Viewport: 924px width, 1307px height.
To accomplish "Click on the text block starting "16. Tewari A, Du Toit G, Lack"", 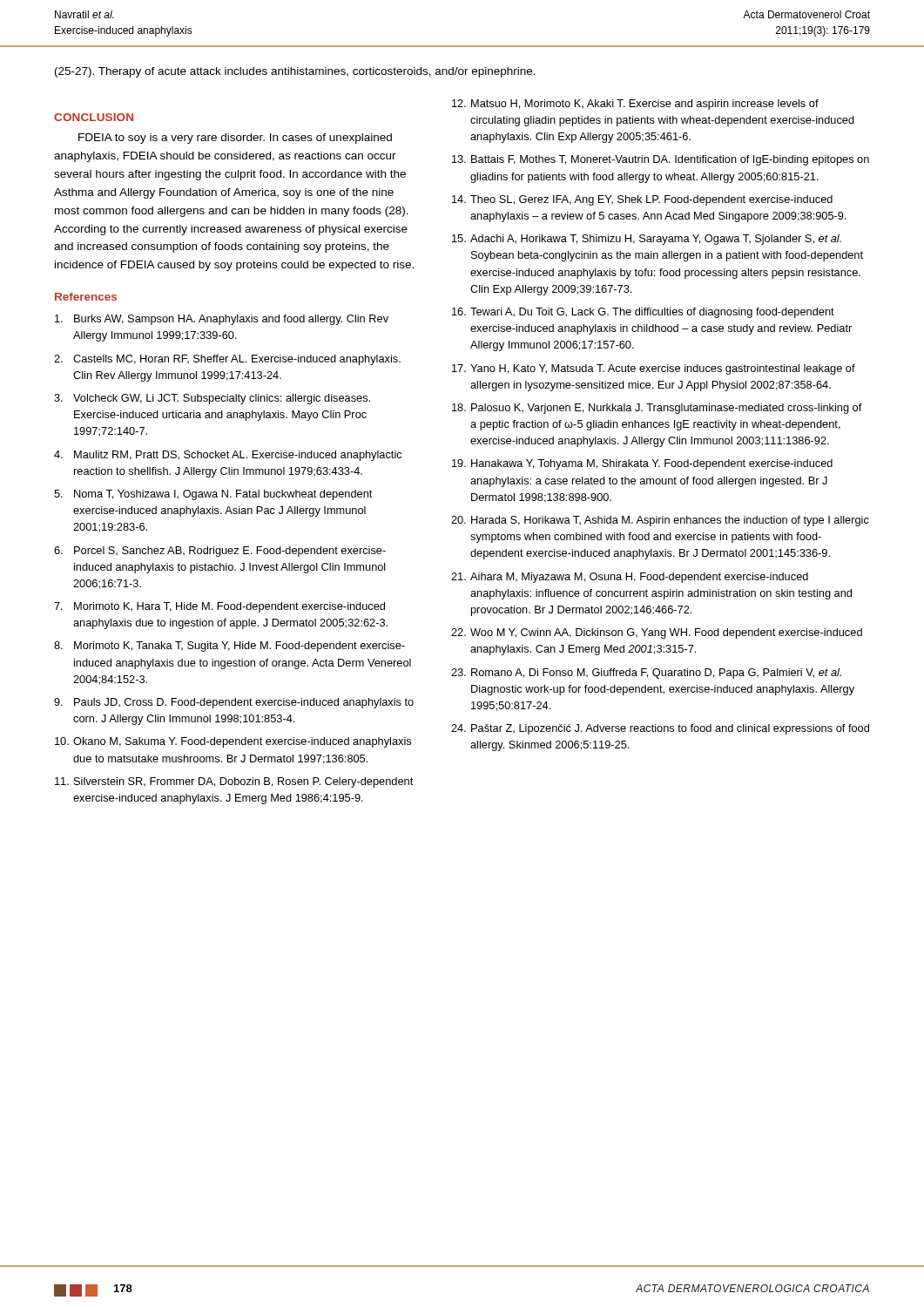I will tap(661, 328).
